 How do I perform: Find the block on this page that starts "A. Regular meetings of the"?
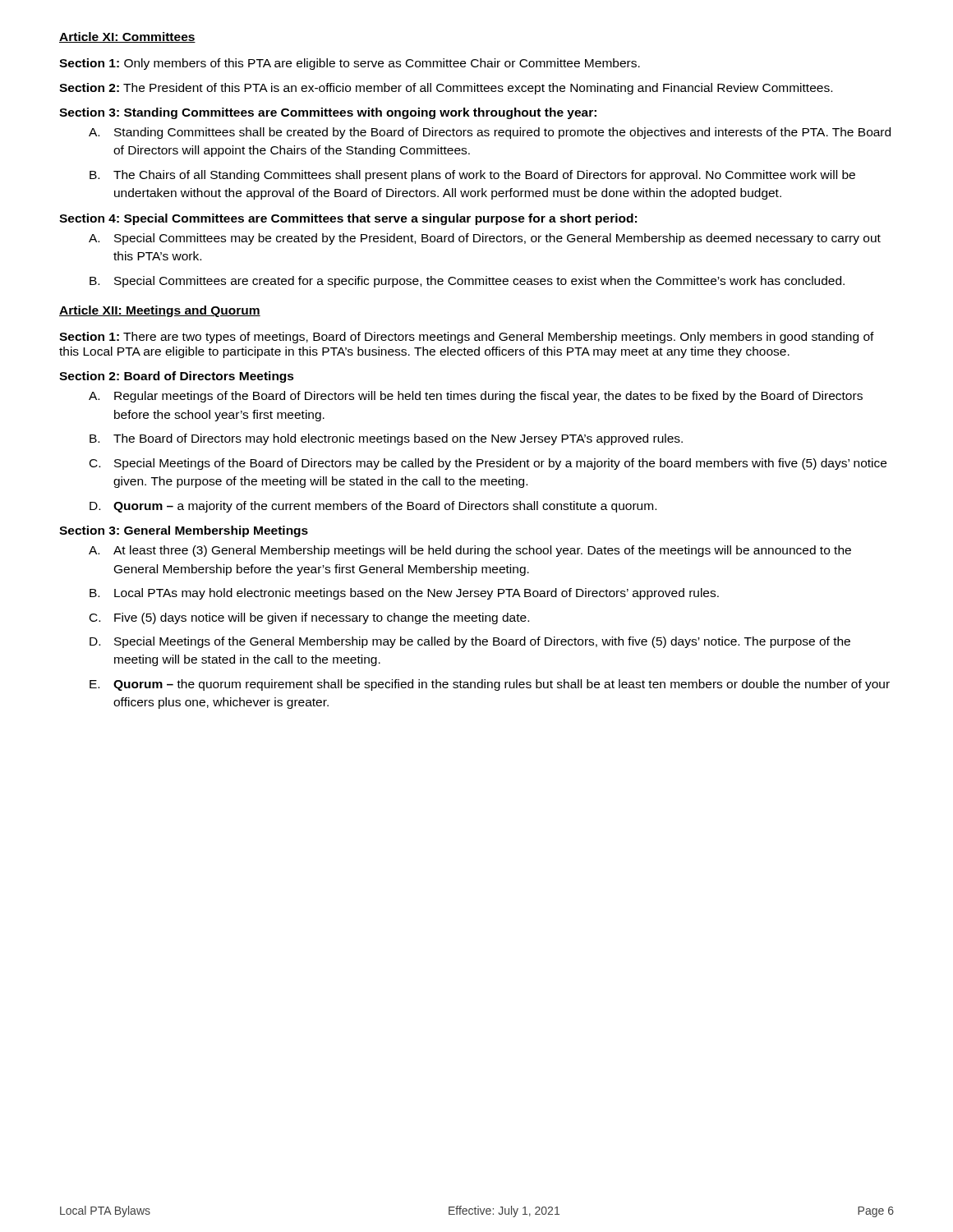(x=491, y=406)
